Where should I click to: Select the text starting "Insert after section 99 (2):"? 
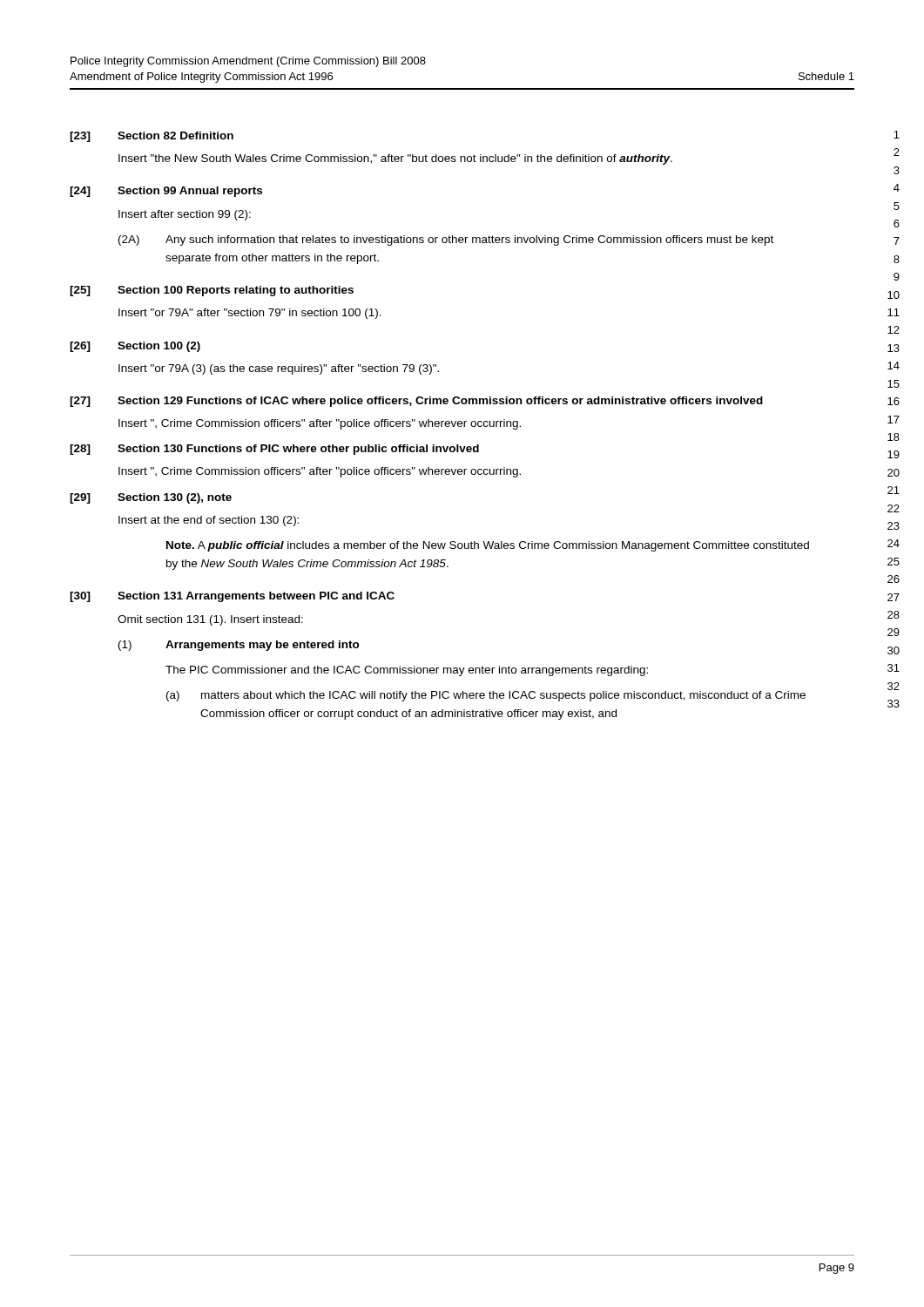185,214
